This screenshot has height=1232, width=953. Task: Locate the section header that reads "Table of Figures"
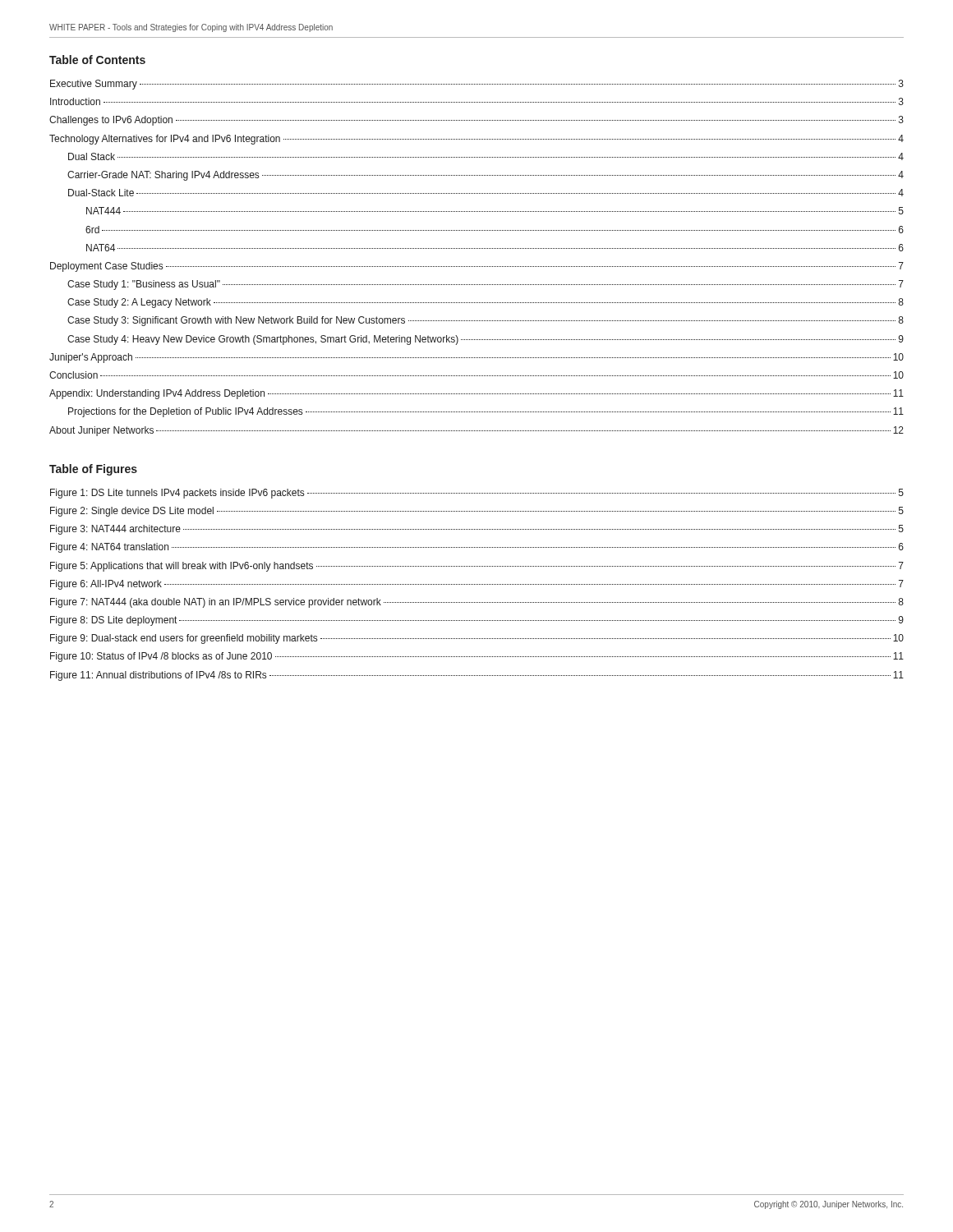point(93,469)
